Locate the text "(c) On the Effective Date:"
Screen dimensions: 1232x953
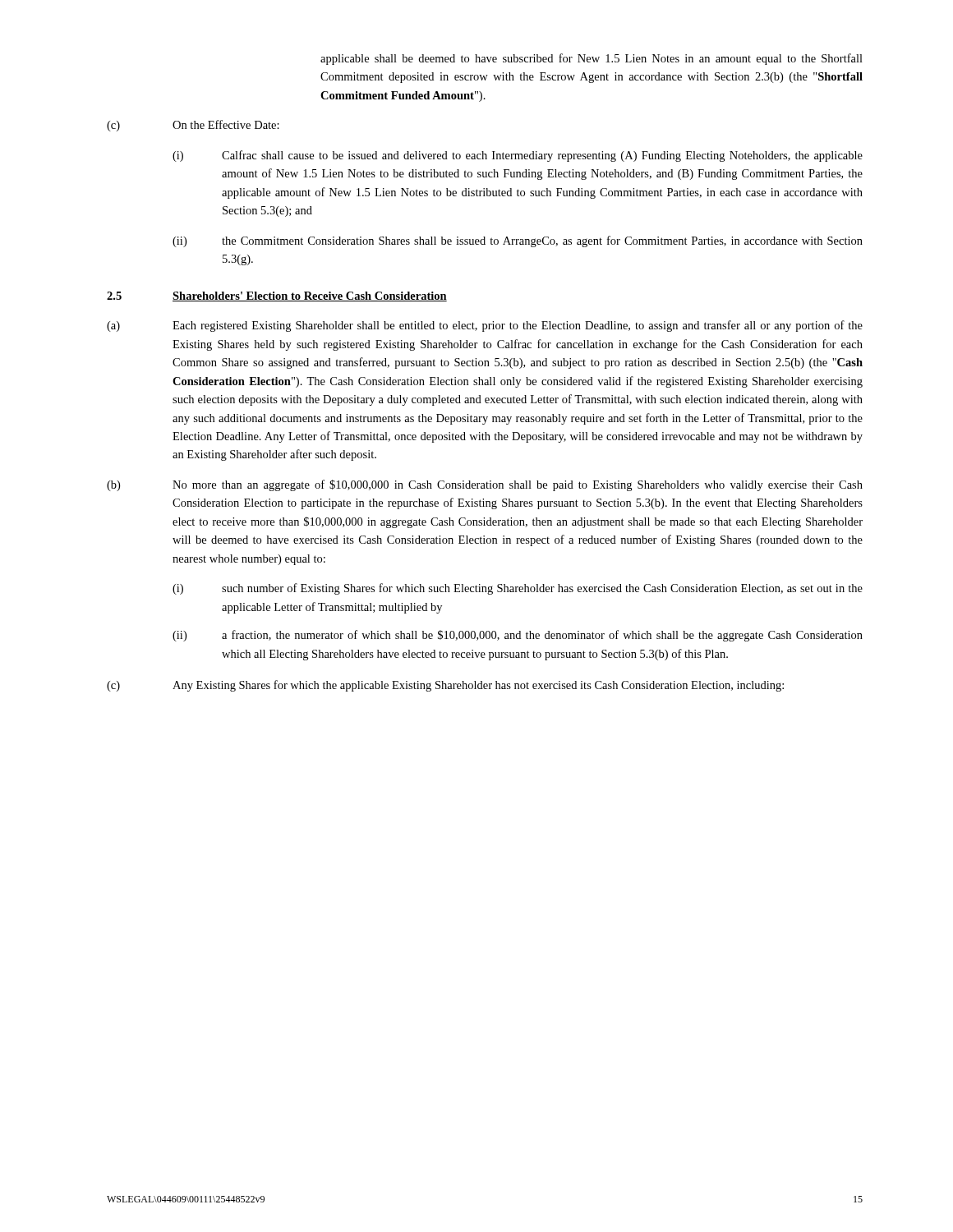point(193,126)
